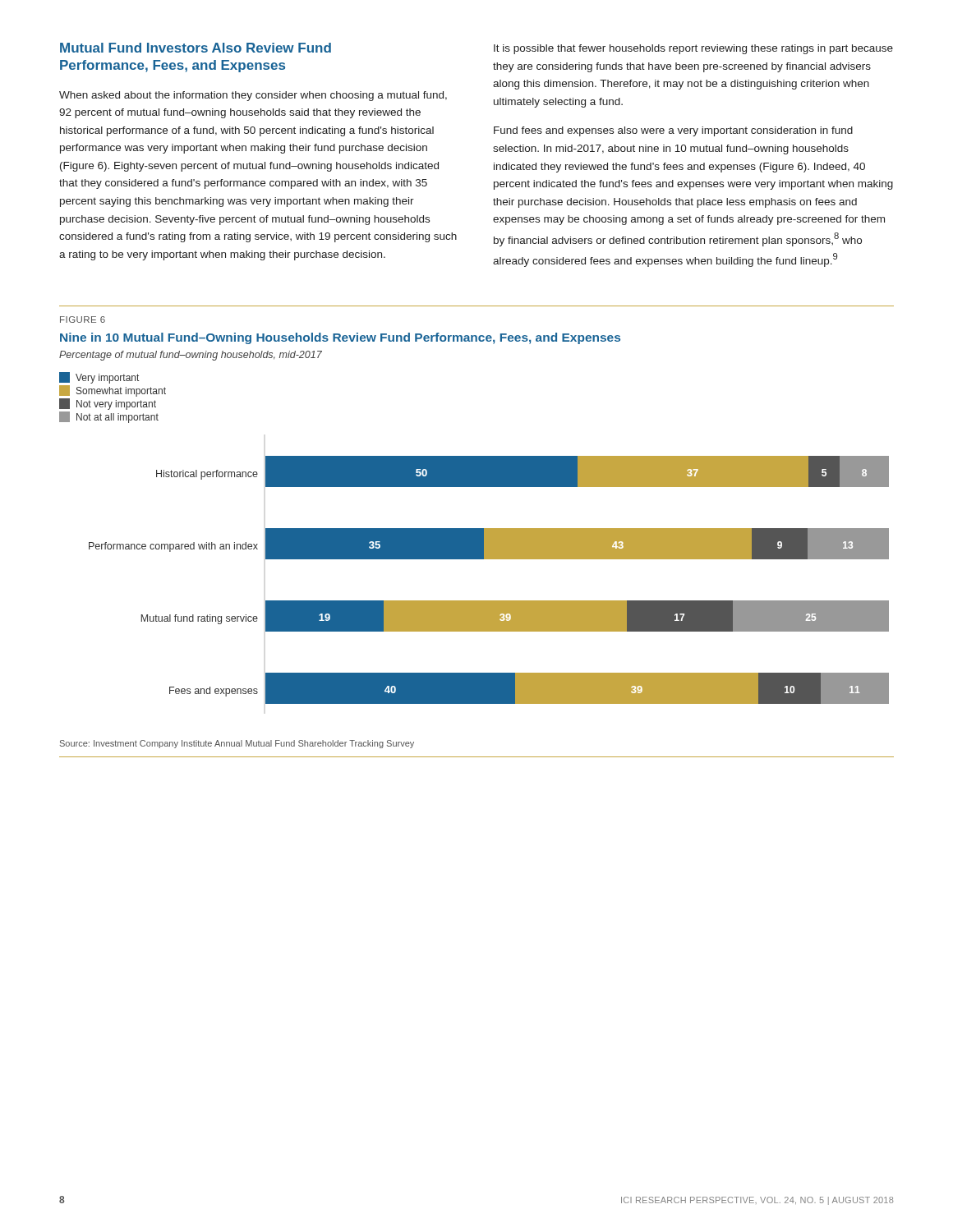The width and height of the screenshot is (953, 1232).
Task: Select the block starting "Fund fees and expenses also were"
Action: click(693, 195)
